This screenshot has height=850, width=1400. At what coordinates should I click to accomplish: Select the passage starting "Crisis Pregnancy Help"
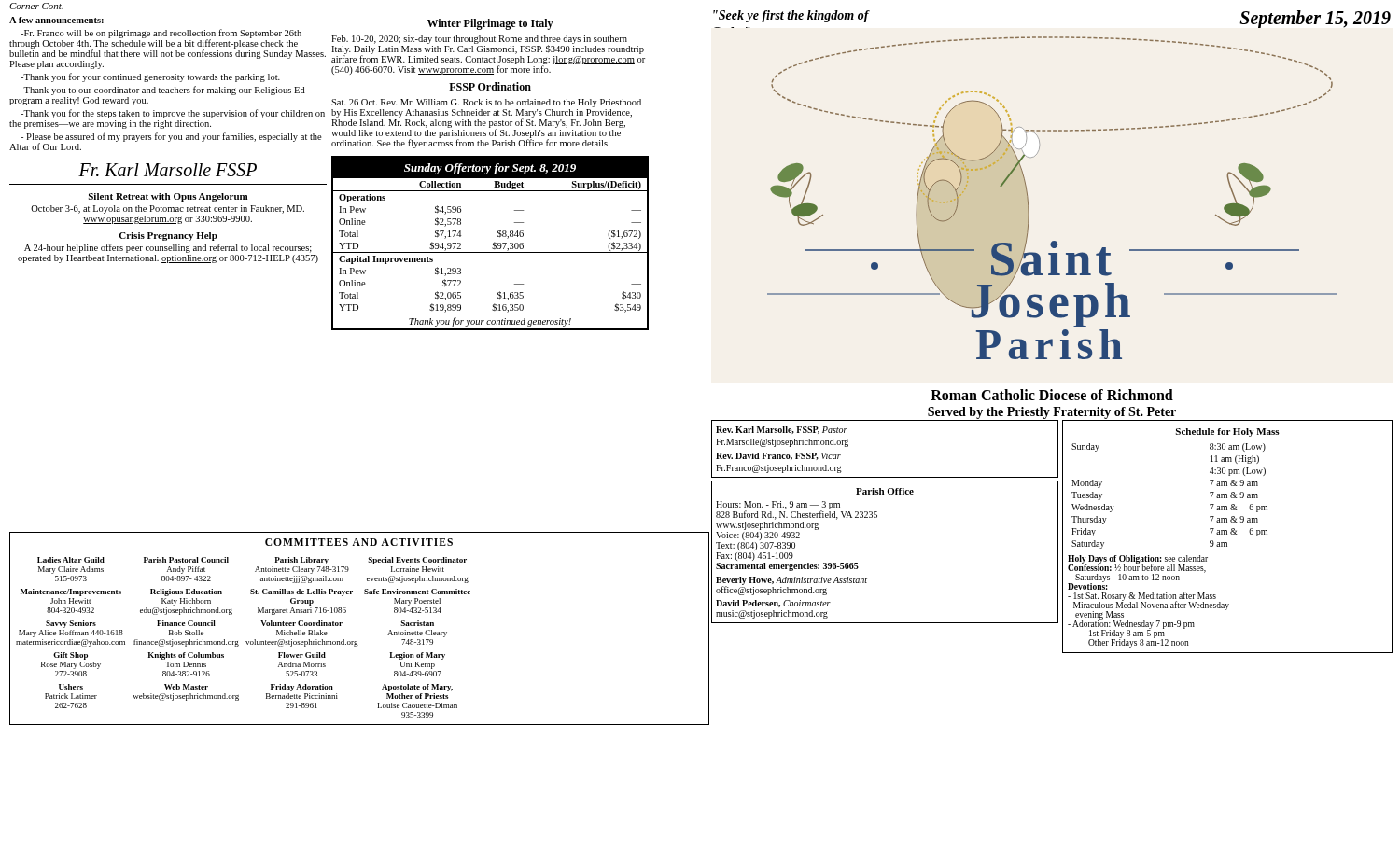pyautogui.click(x=168, y=235)
